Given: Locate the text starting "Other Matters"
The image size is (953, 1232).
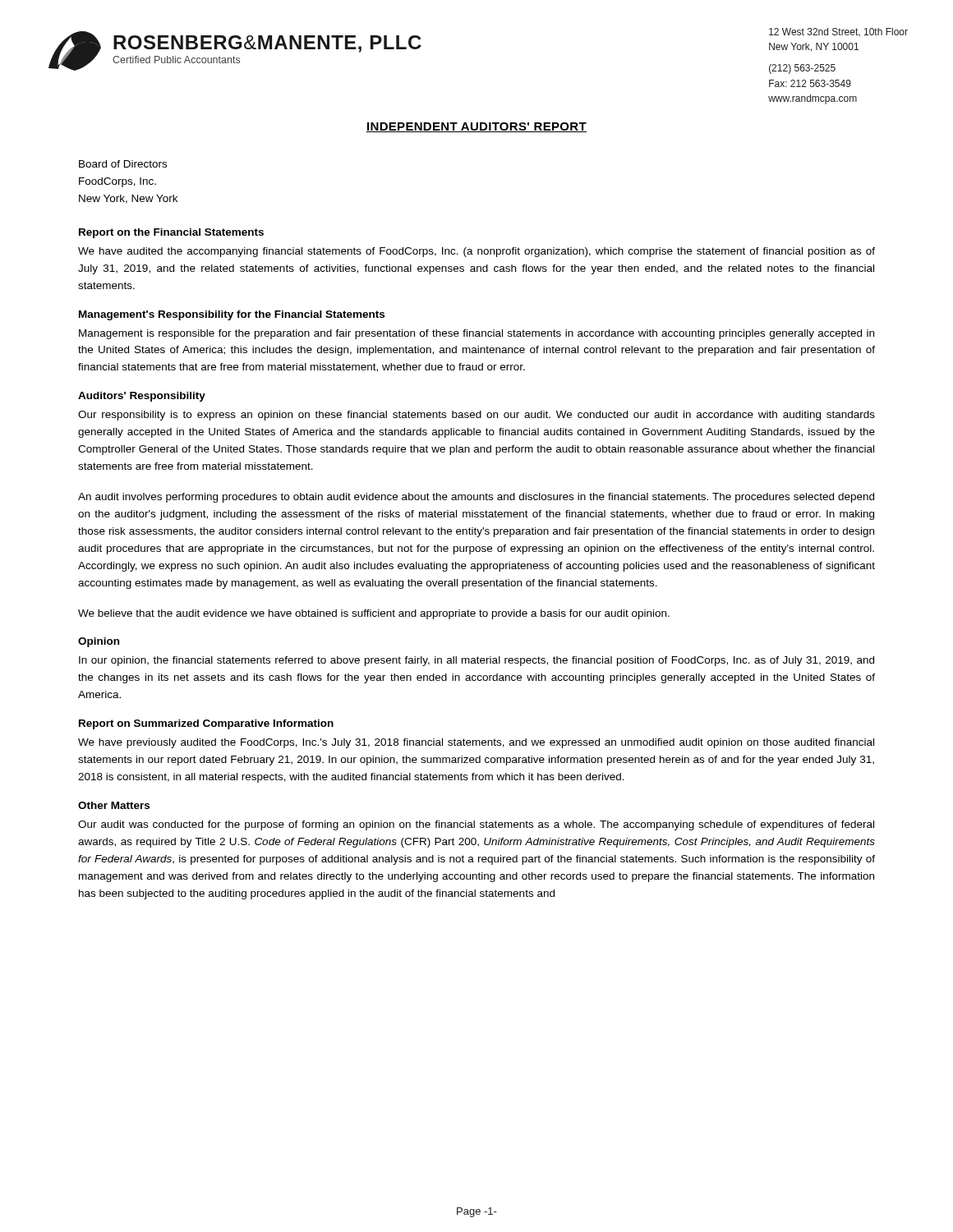Looking at the screenshot, I should (x=114, y=805).
